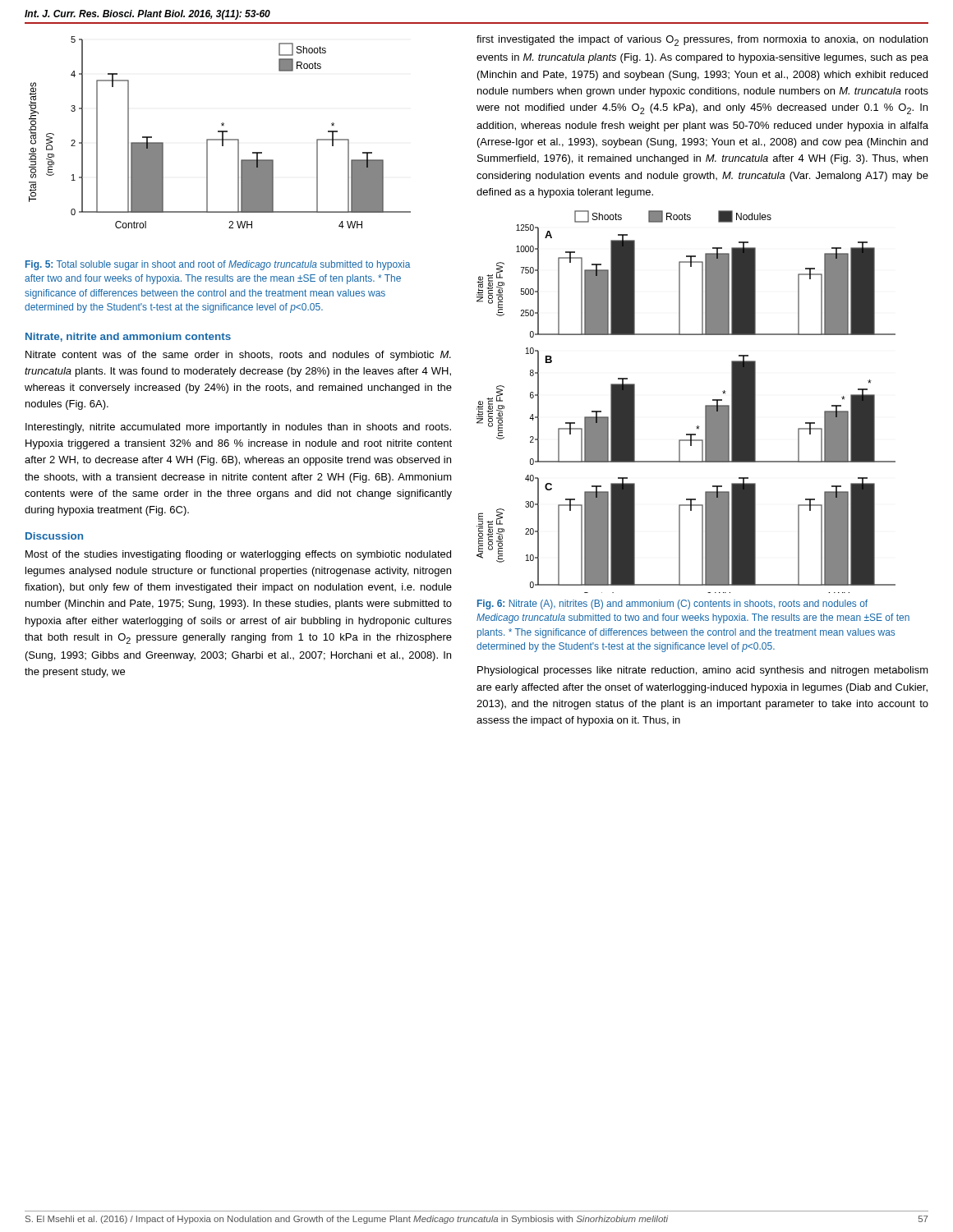Screen dimensions: 1232x953
Task: Locate the text block that reads "Most of the studies investigating flooding or"
Action: click(x=238, y=613)
